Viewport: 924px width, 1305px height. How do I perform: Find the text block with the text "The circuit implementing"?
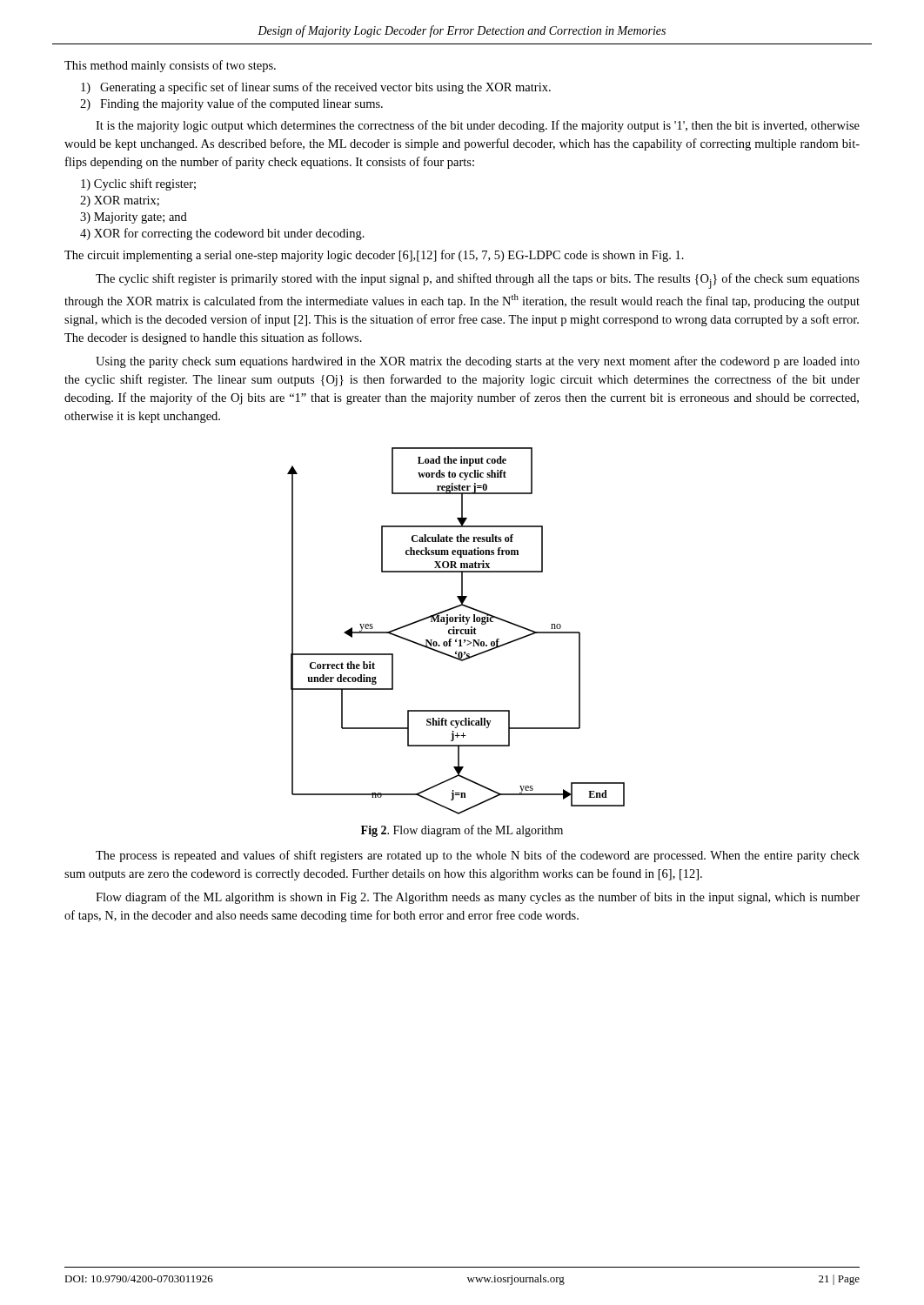point(462,255)
